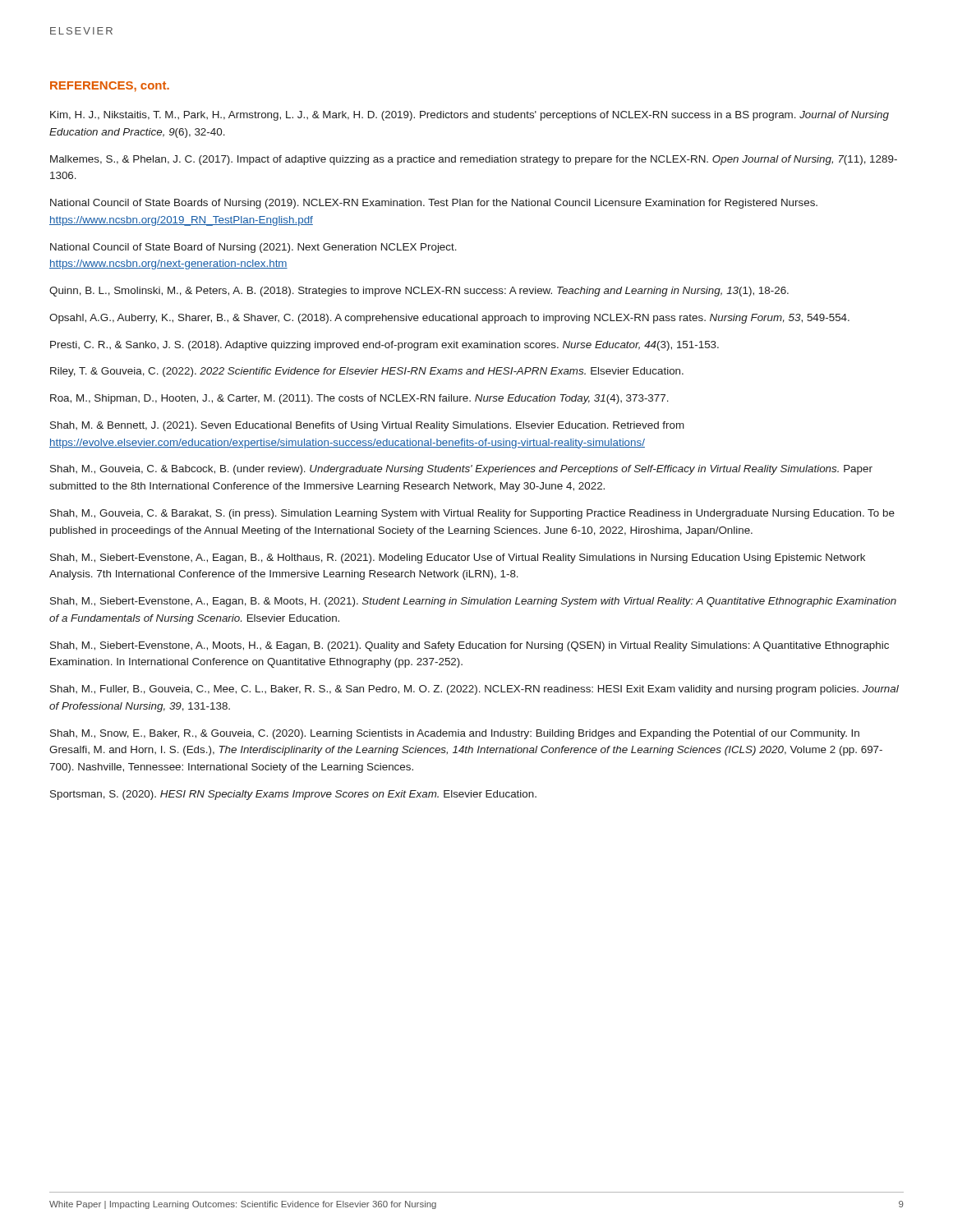The image size is (953, 1232).
Task: Find the block on this page that starts "Shah, M. & Bennett, J."
Action: (367, 434)
